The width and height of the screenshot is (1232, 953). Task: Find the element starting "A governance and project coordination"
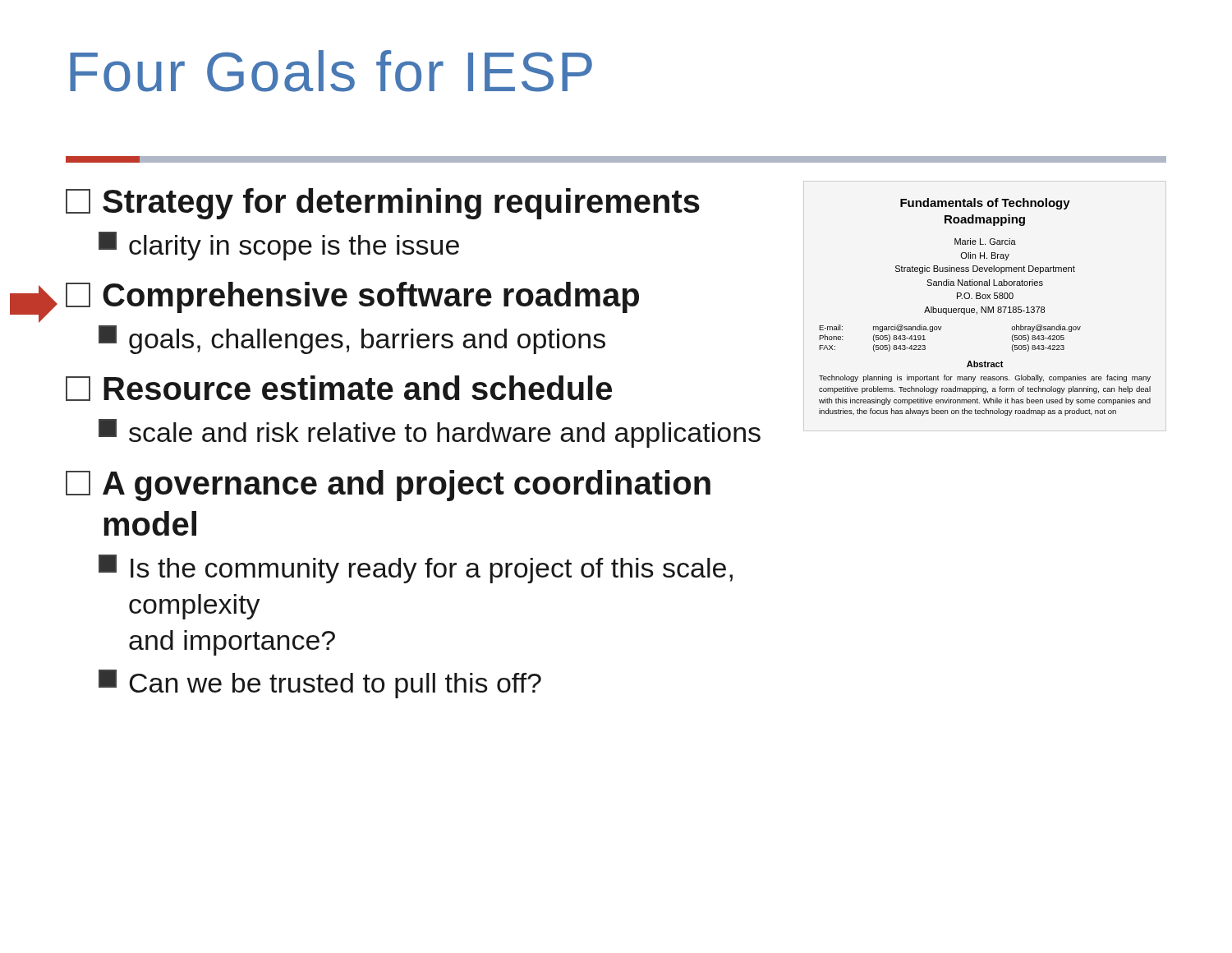tap(423, 503)
